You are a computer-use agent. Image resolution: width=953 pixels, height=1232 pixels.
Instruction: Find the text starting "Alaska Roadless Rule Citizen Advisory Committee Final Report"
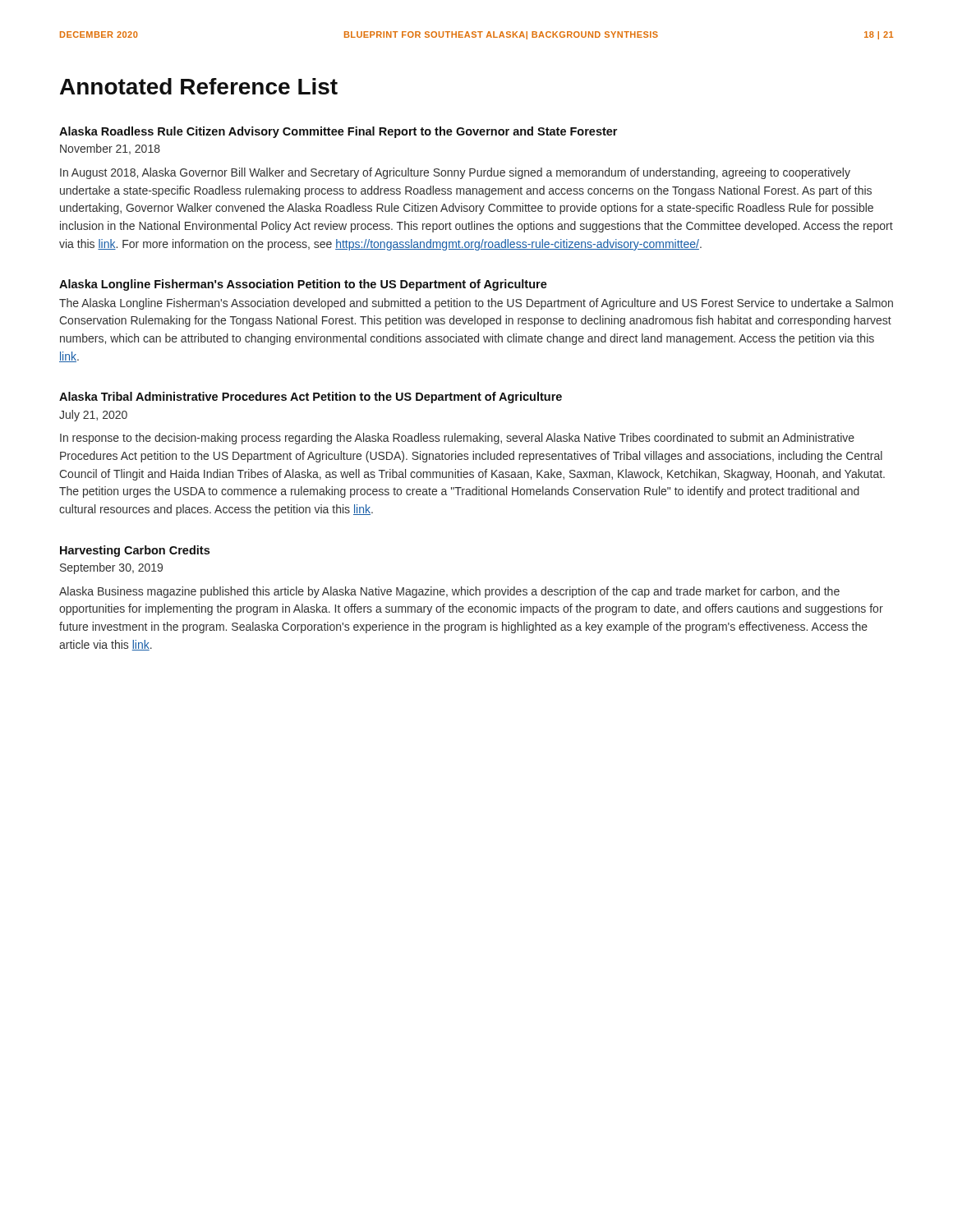click(x=476, y=132)
